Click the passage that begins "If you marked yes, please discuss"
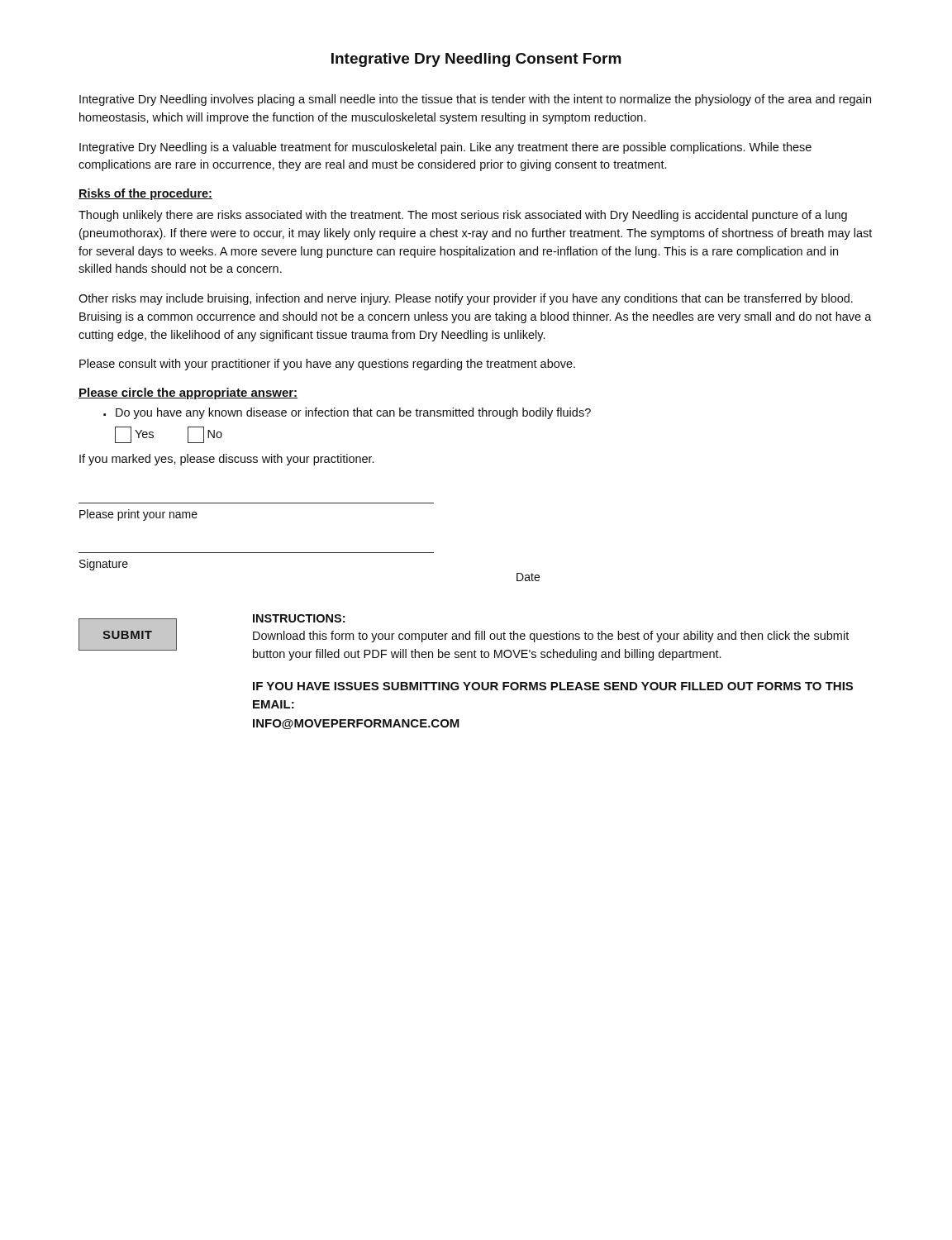952x1240 pixels. (x=227, y=458)
